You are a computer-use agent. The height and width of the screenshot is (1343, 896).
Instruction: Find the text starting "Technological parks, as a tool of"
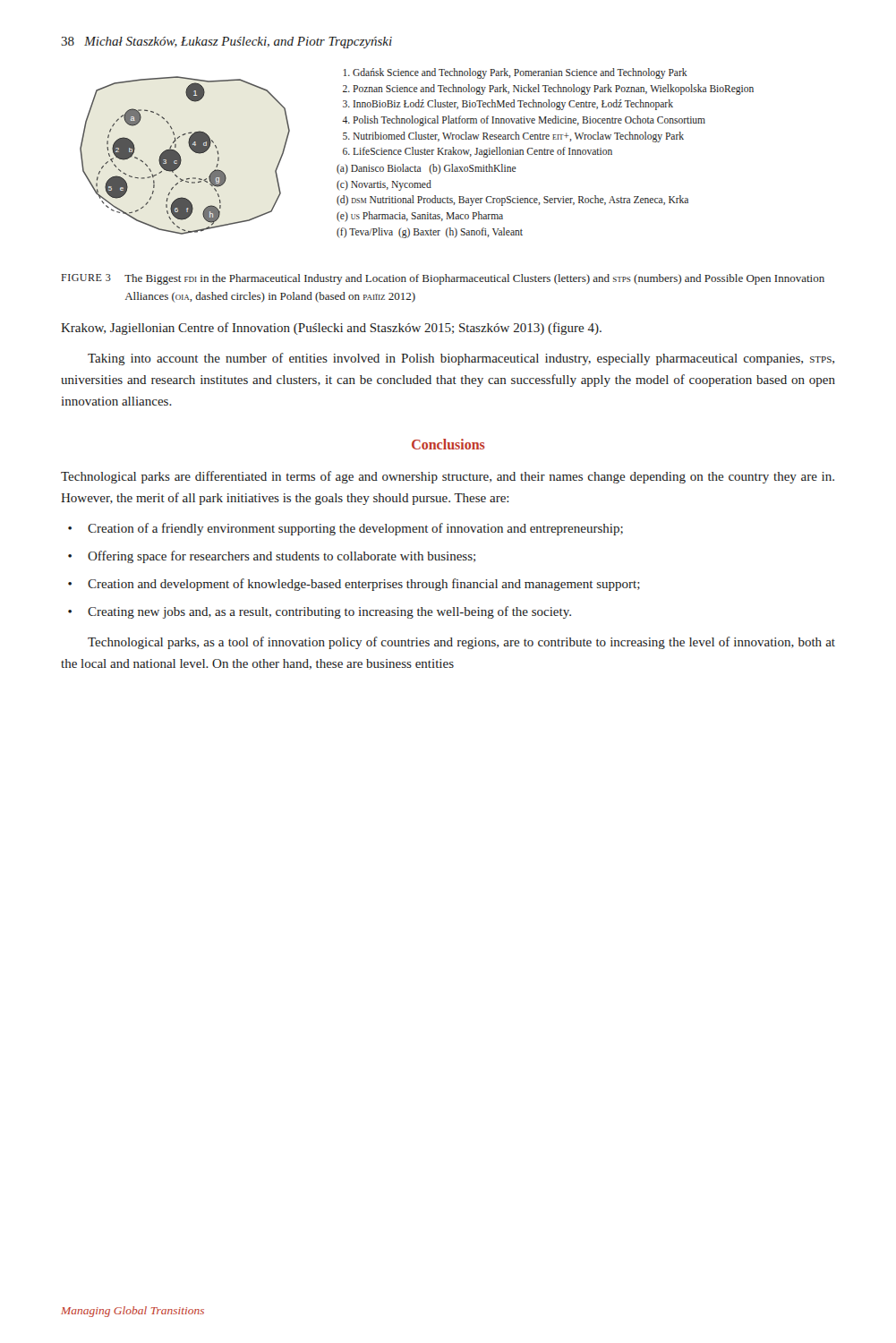[448, 653]
